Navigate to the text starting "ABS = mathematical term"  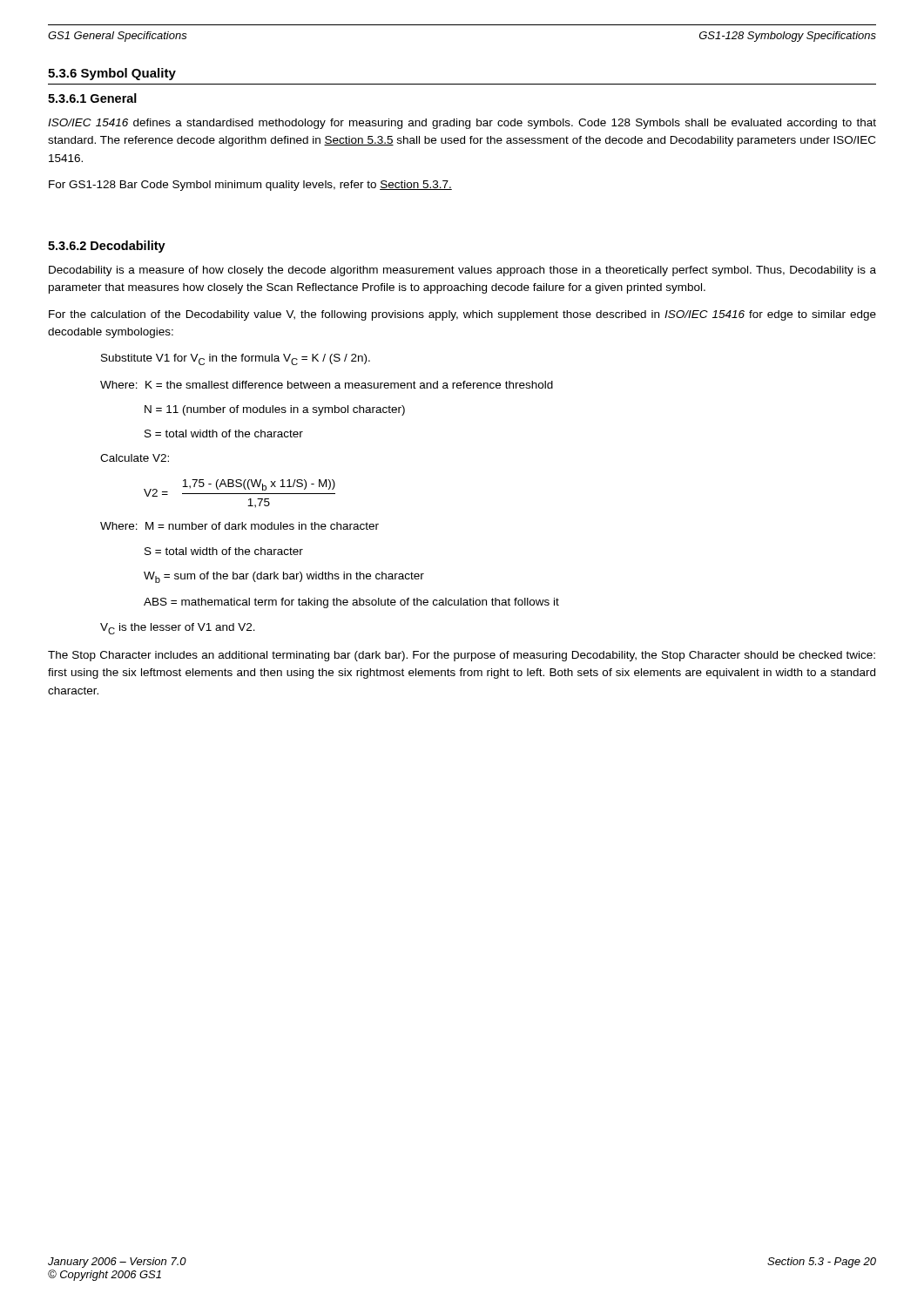pos(351,602)
